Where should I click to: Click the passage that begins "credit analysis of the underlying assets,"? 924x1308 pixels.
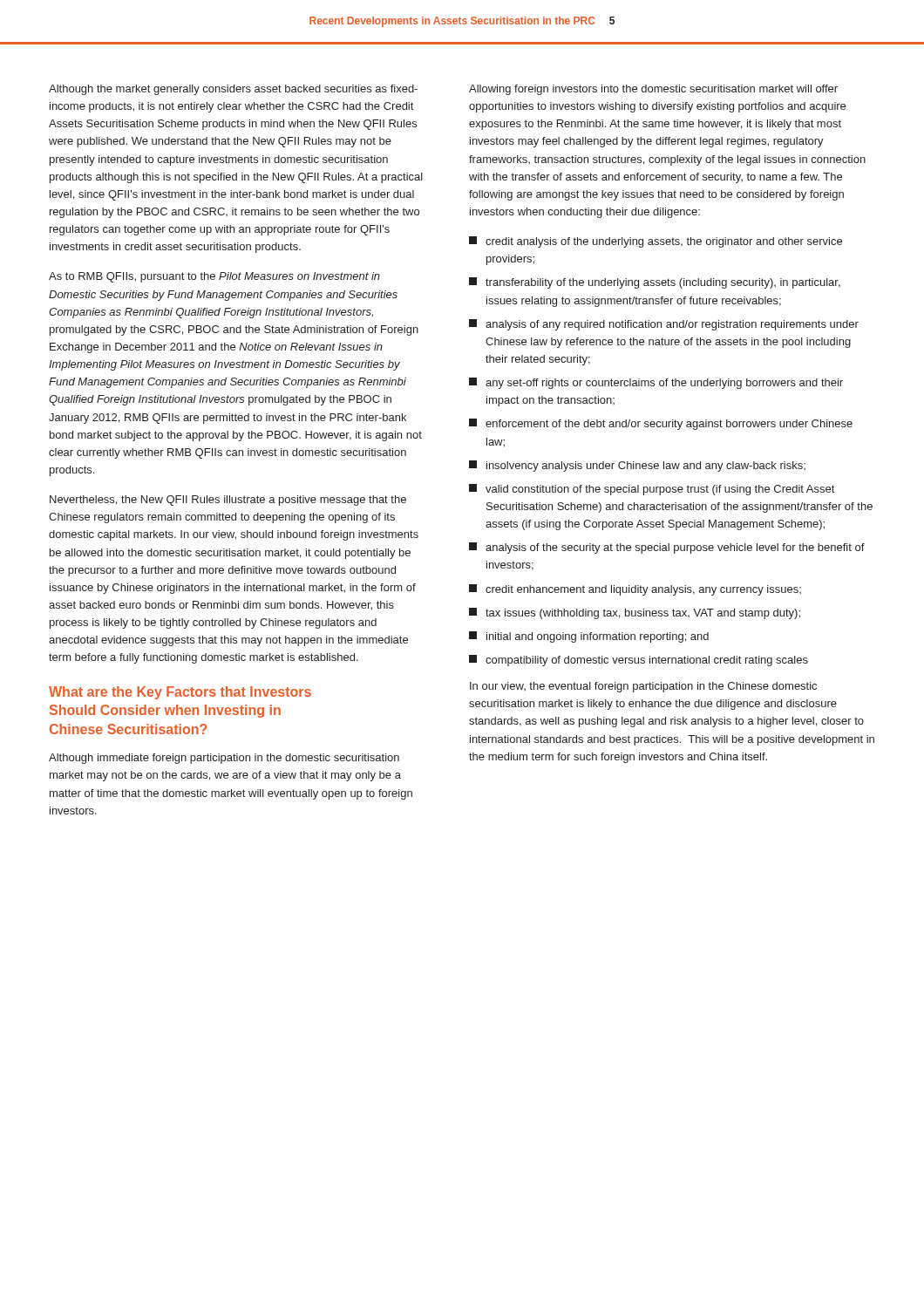672,250
